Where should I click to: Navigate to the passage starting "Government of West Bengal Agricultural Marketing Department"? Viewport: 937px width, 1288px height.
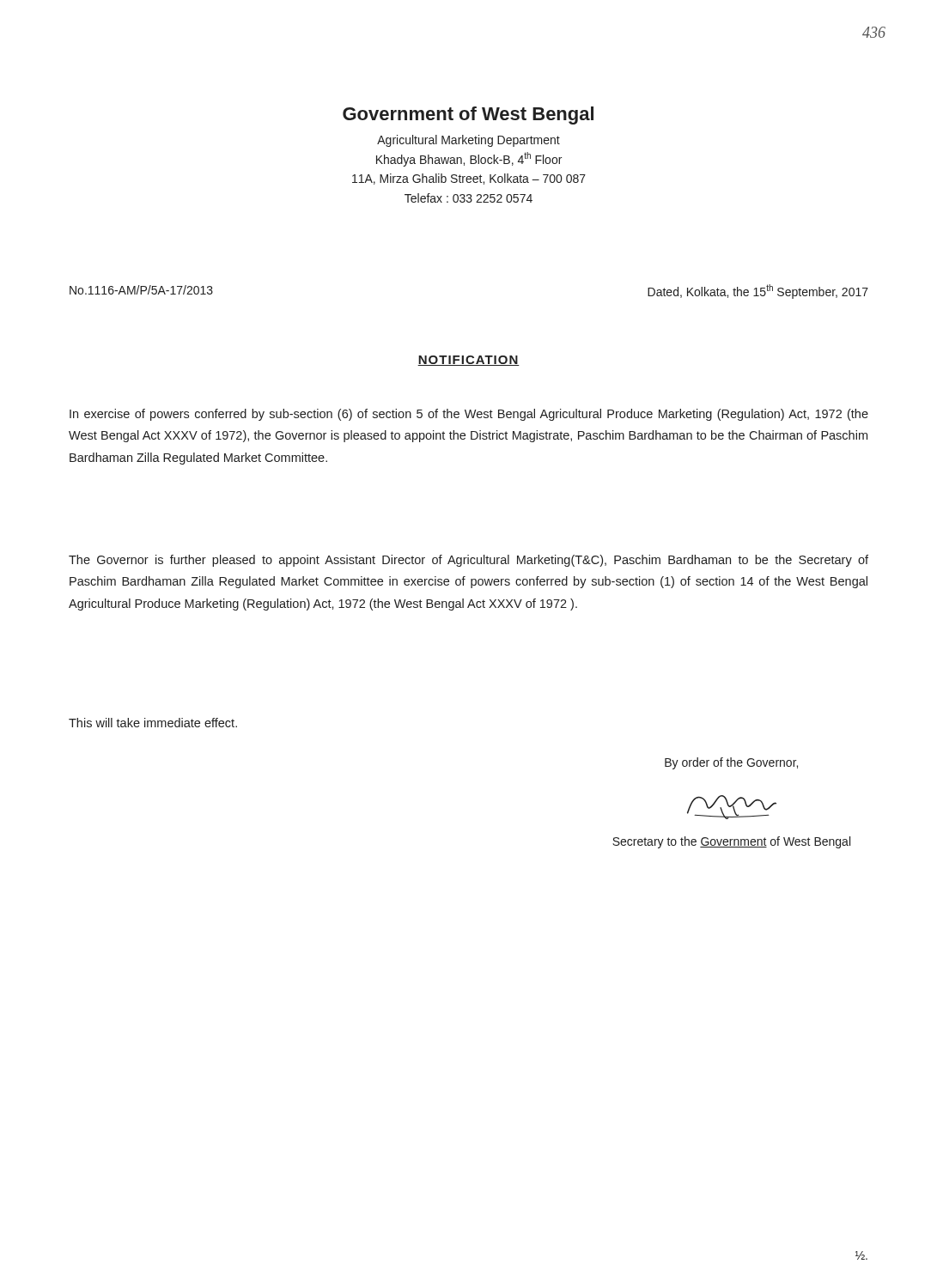[x=468, y=156]
